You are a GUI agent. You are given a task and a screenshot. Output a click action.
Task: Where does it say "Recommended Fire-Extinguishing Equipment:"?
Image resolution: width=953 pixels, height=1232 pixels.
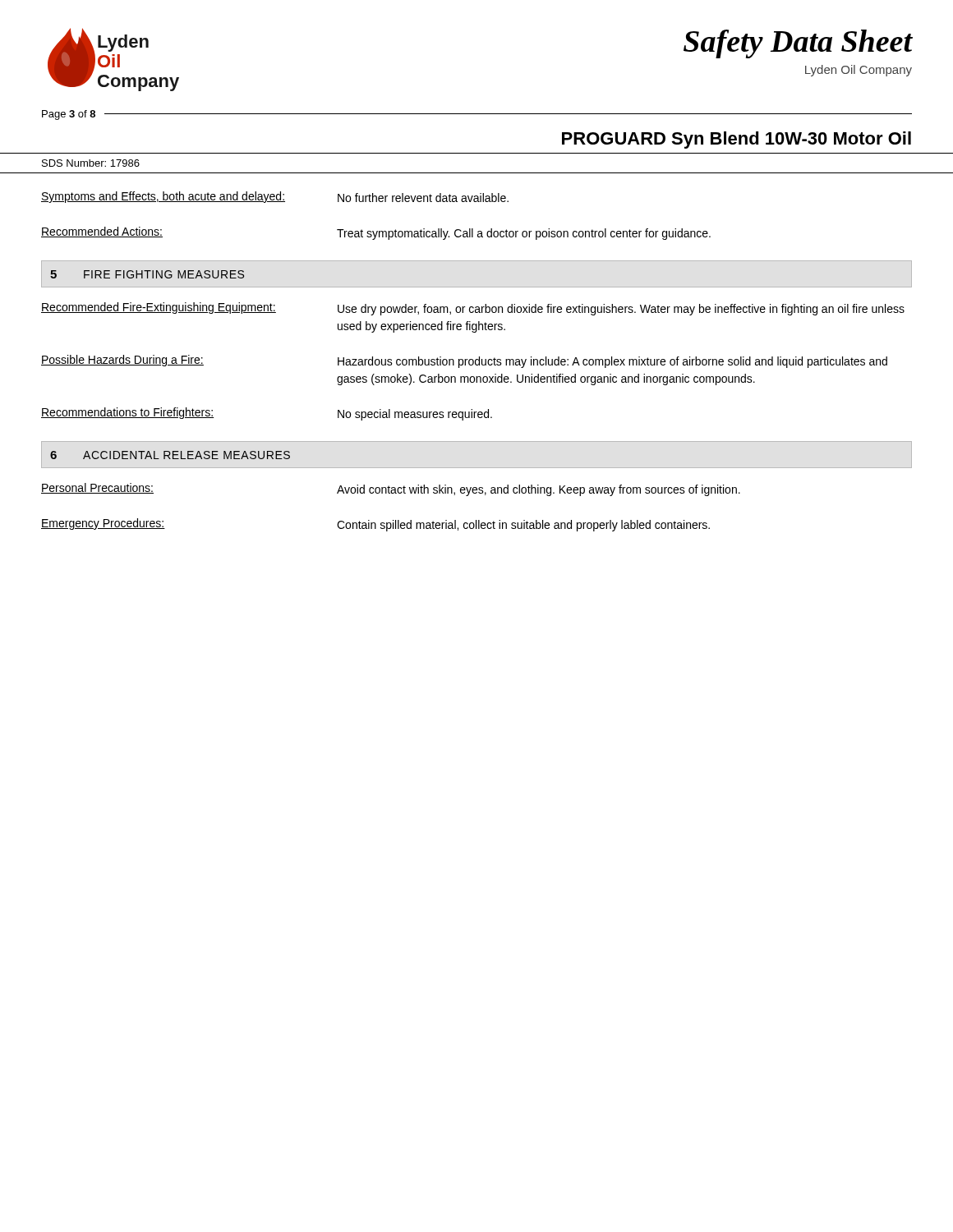click(x=158, y=307)
